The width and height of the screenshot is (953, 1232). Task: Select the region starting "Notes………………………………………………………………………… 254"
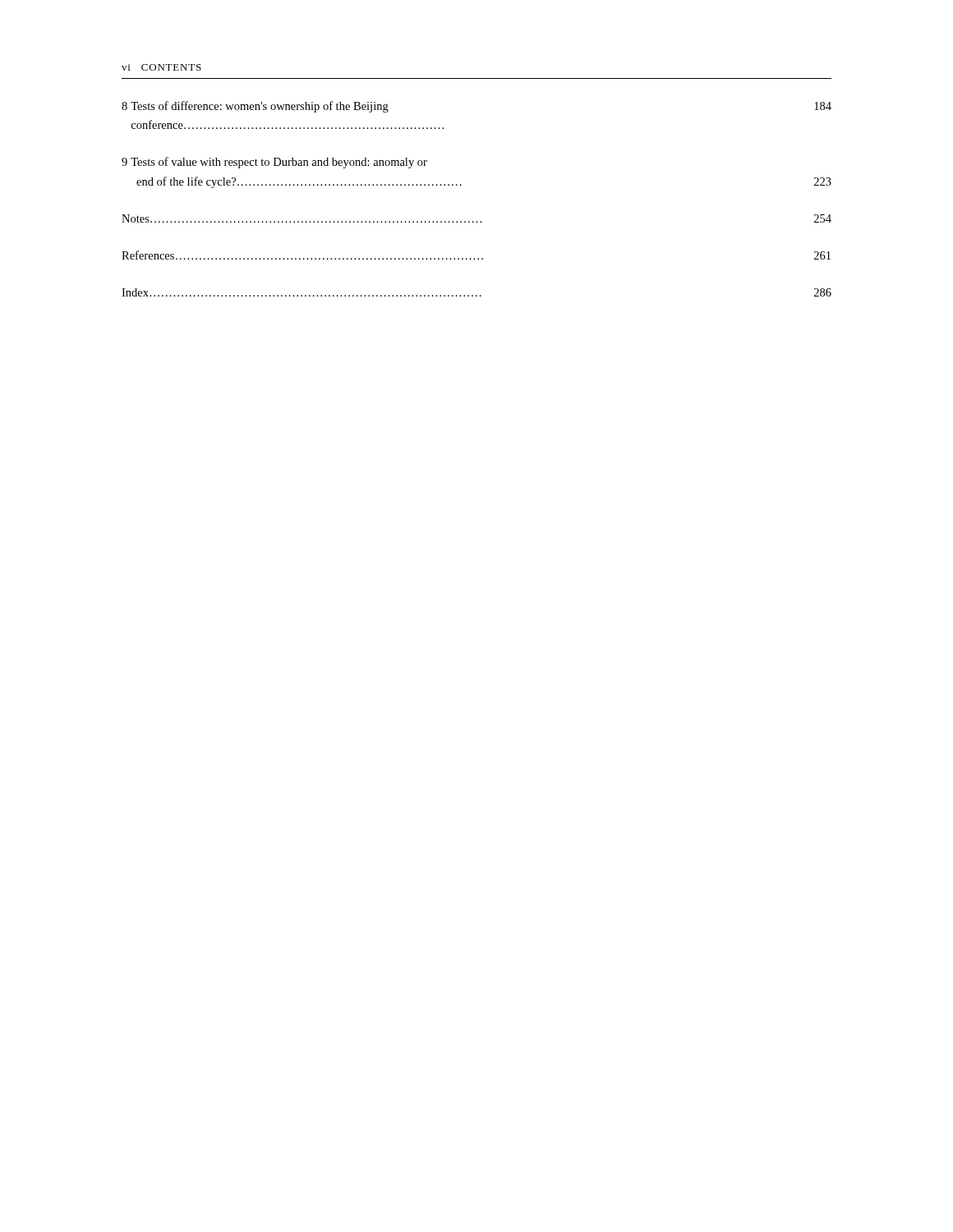(476, 219)
